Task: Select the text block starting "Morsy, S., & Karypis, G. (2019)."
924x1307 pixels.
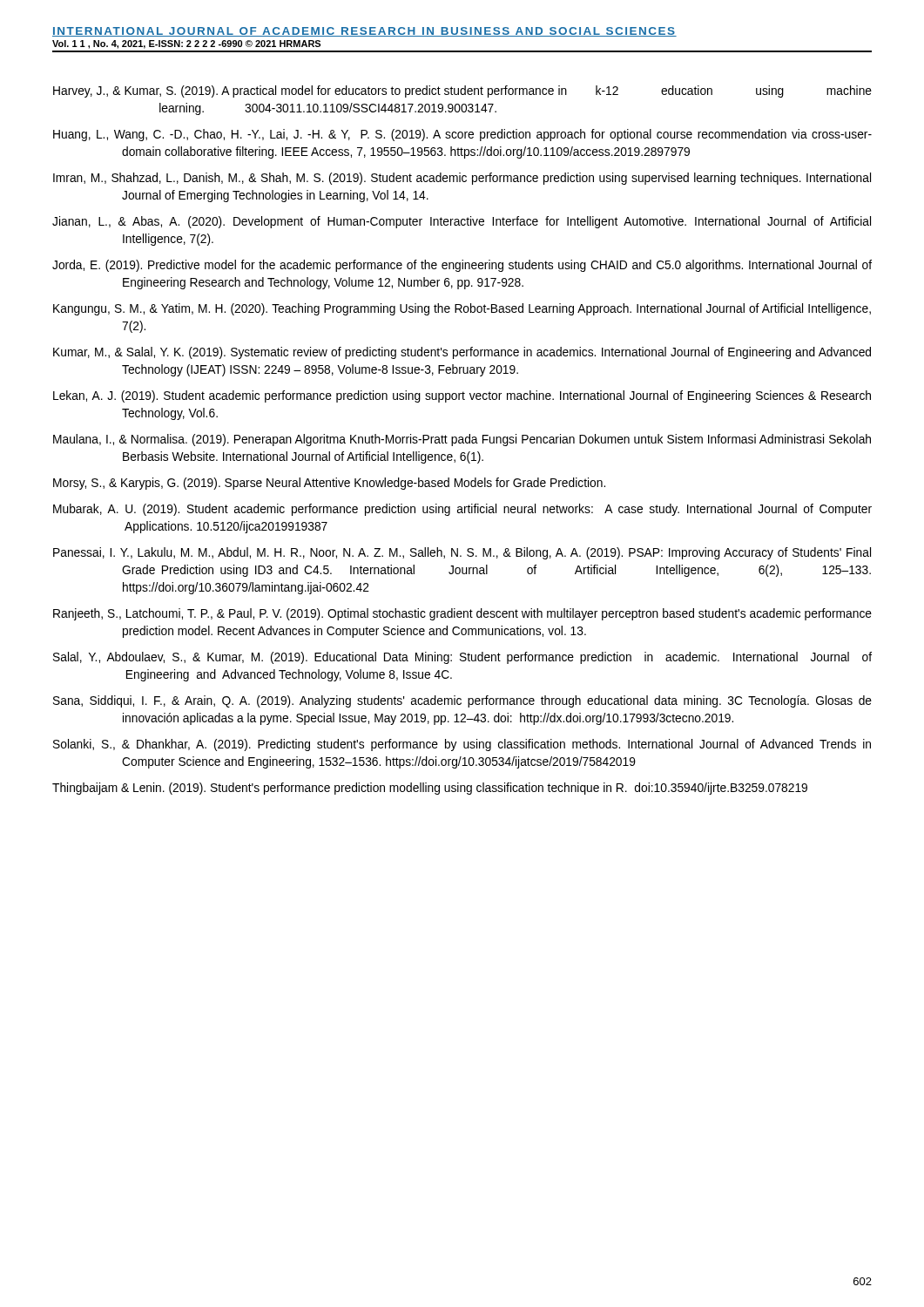Action: pos(329,483)
